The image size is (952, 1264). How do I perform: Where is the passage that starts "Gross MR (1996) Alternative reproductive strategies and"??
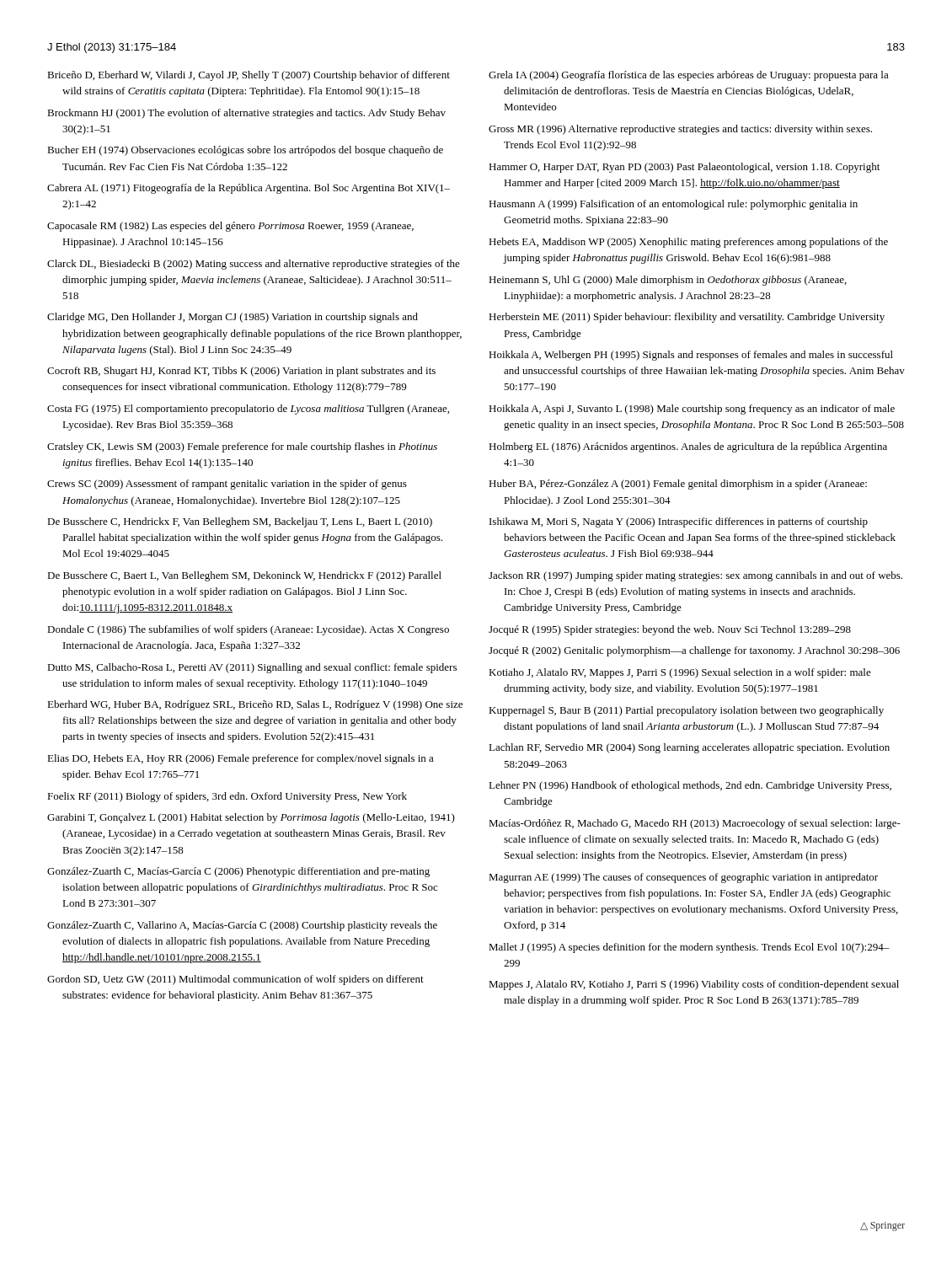(681, 136)
